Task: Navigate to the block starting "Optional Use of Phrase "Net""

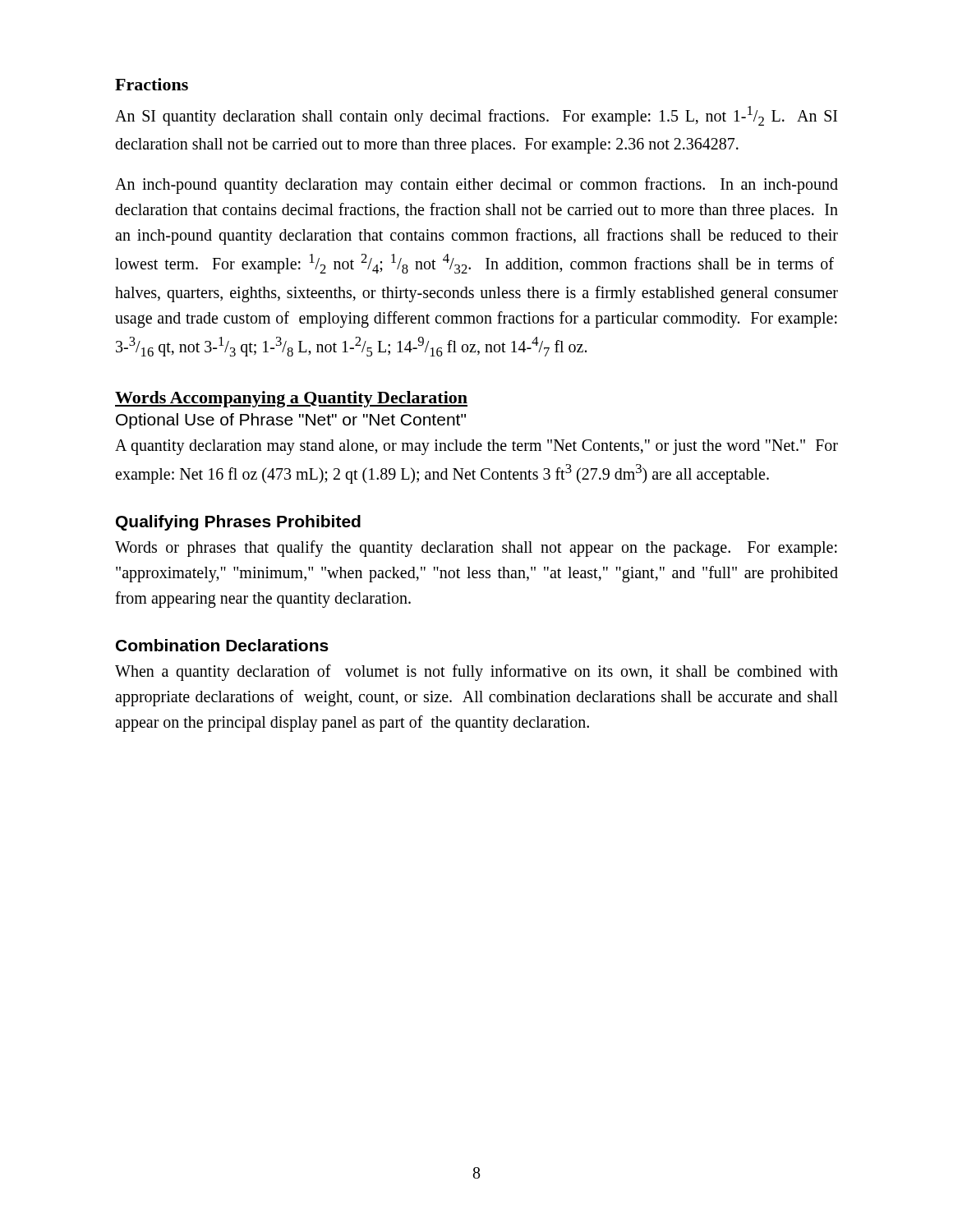Action: coord(291,420)
